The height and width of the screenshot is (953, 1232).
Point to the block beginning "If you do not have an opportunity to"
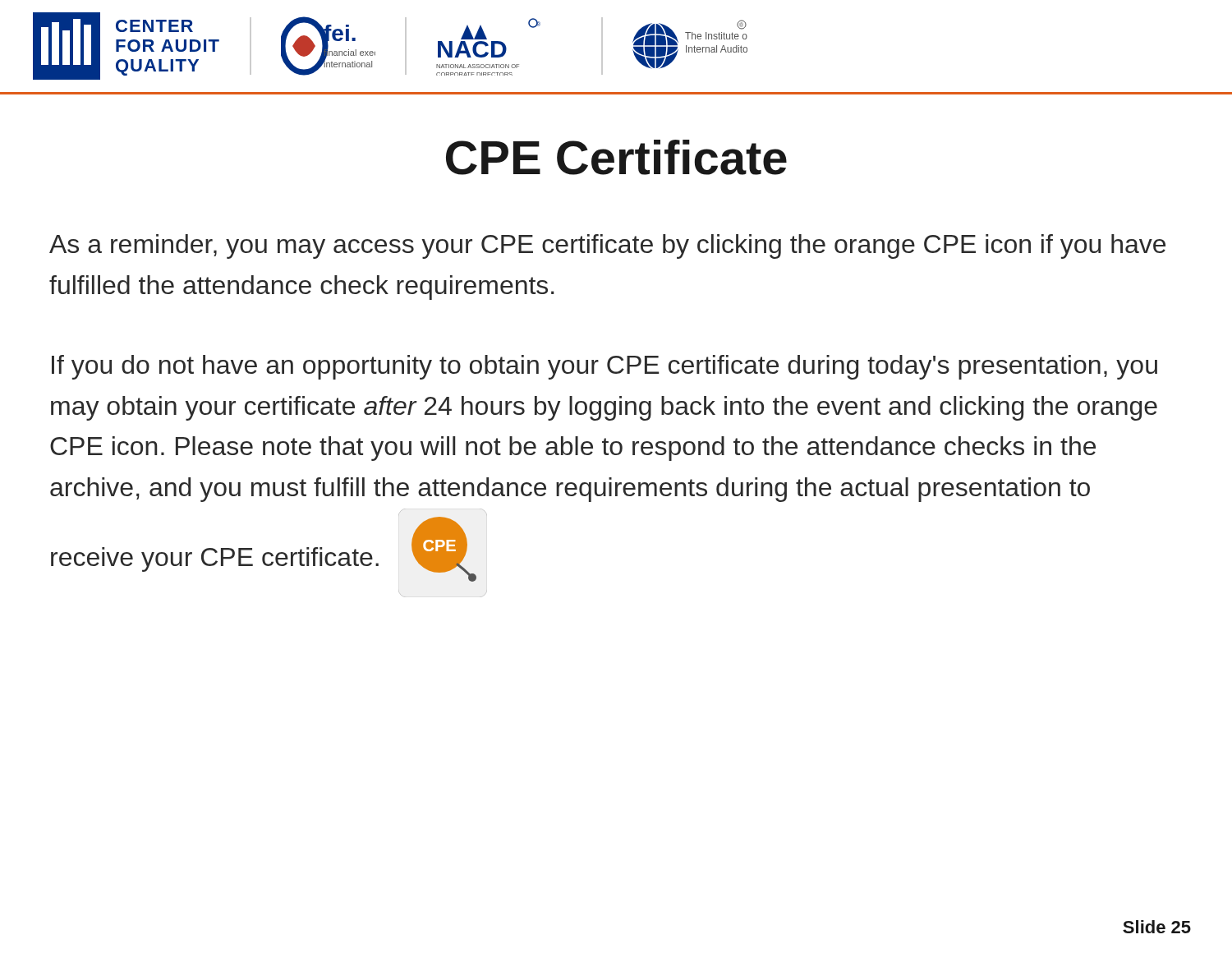tap(604, 480)
